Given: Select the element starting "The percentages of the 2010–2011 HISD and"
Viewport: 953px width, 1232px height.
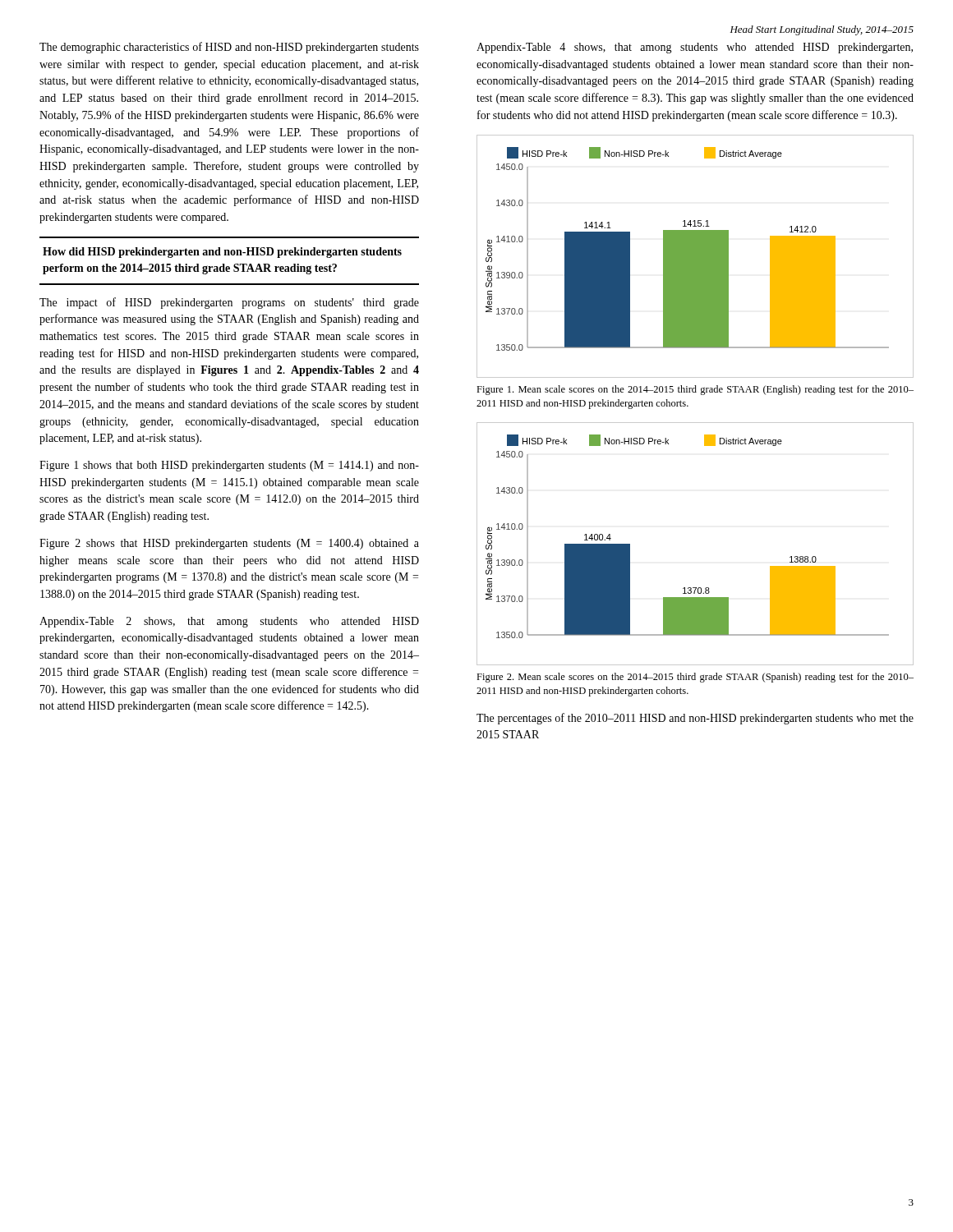Looking at the screenshot, I should pos(695,726).
